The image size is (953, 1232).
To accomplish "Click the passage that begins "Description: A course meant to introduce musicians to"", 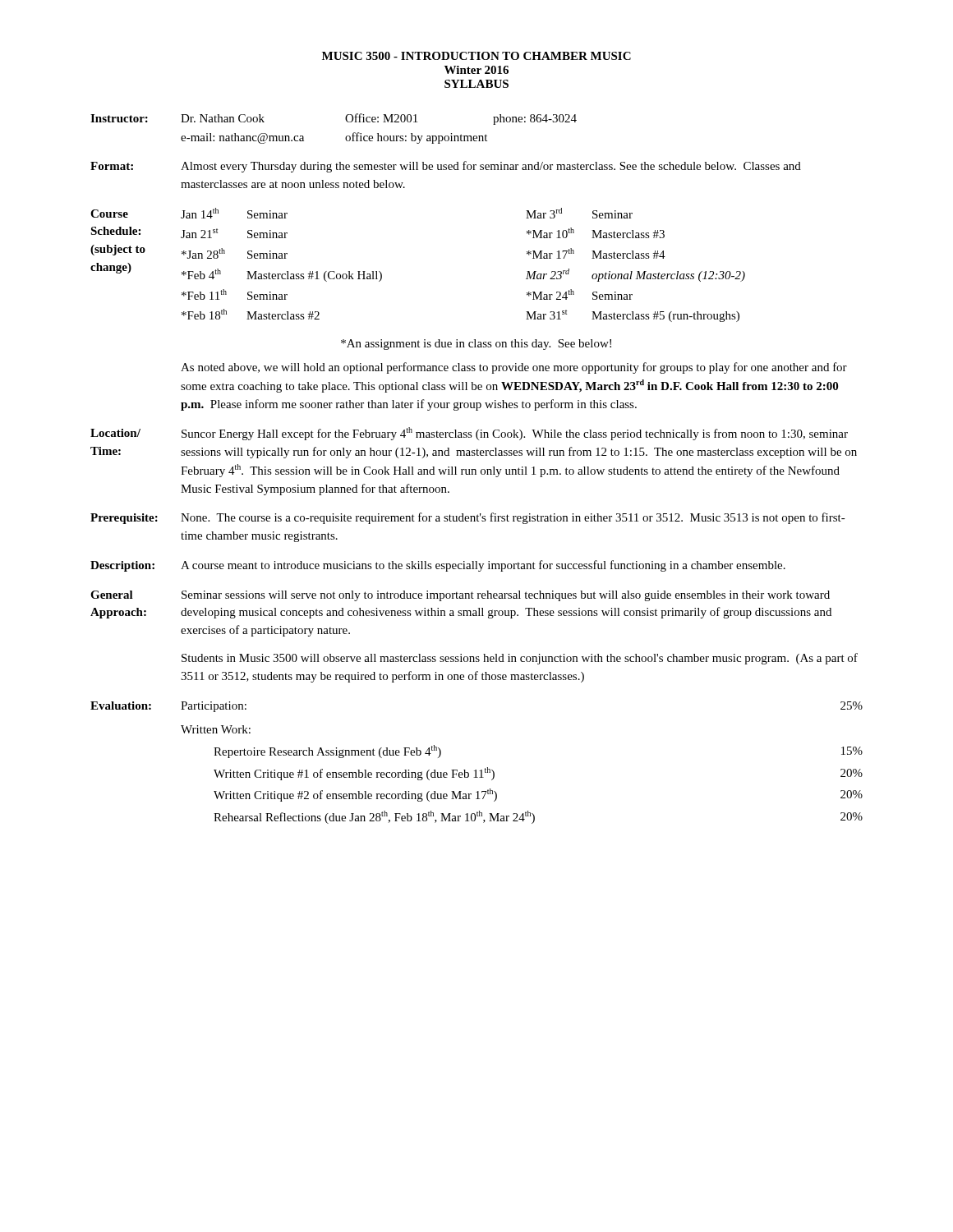I will 476,566.
